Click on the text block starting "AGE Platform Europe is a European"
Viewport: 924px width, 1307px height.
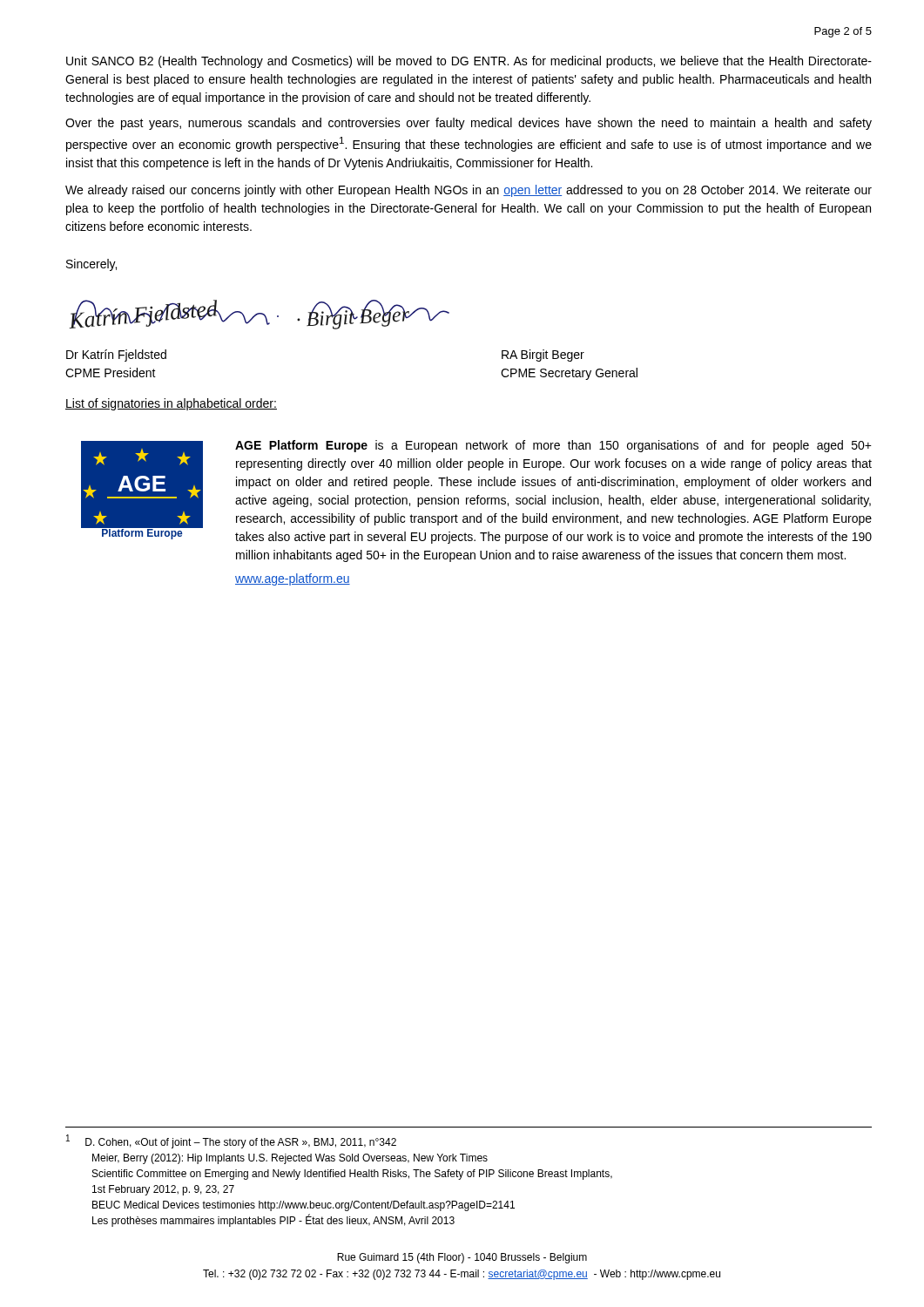pyautogui.click(x=553, y=512)
